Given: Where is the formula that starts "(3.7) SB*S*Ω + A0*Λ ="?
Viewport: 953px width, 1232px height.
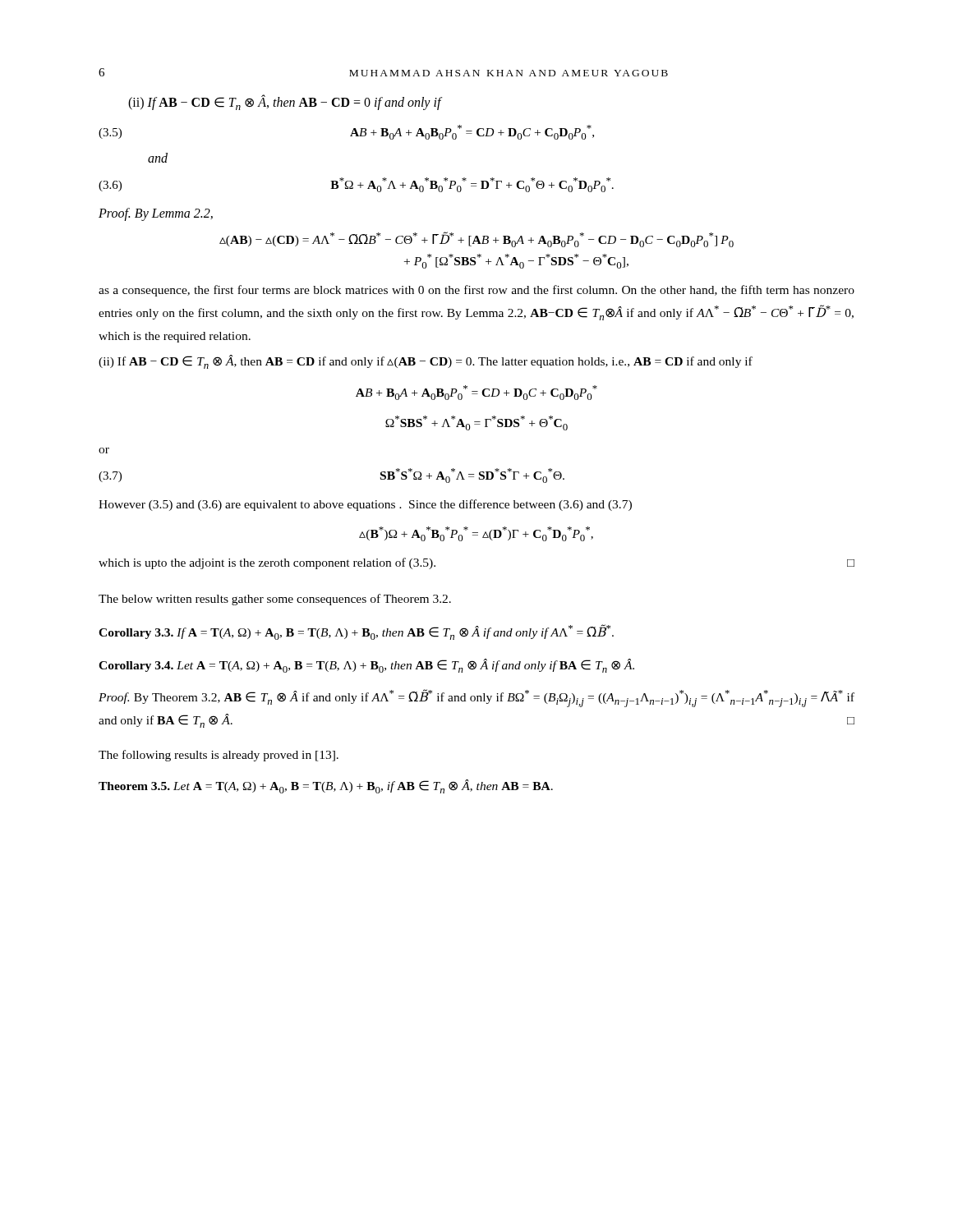Looking at the screenshot, I should (448, 476).
